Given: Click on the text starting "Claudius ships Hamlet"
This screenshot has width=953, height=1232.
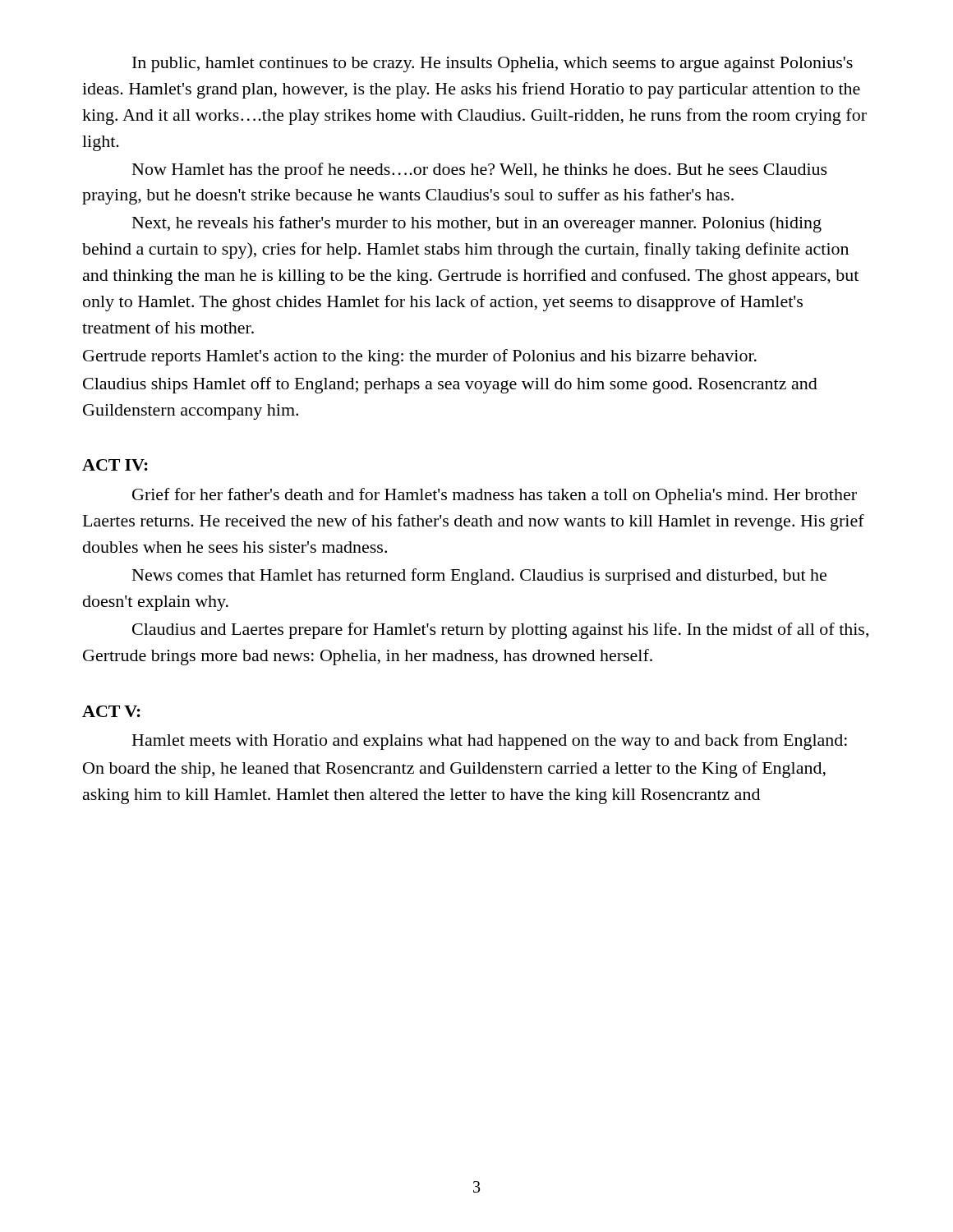Looking at the screenshot, I should pos(450,396).
